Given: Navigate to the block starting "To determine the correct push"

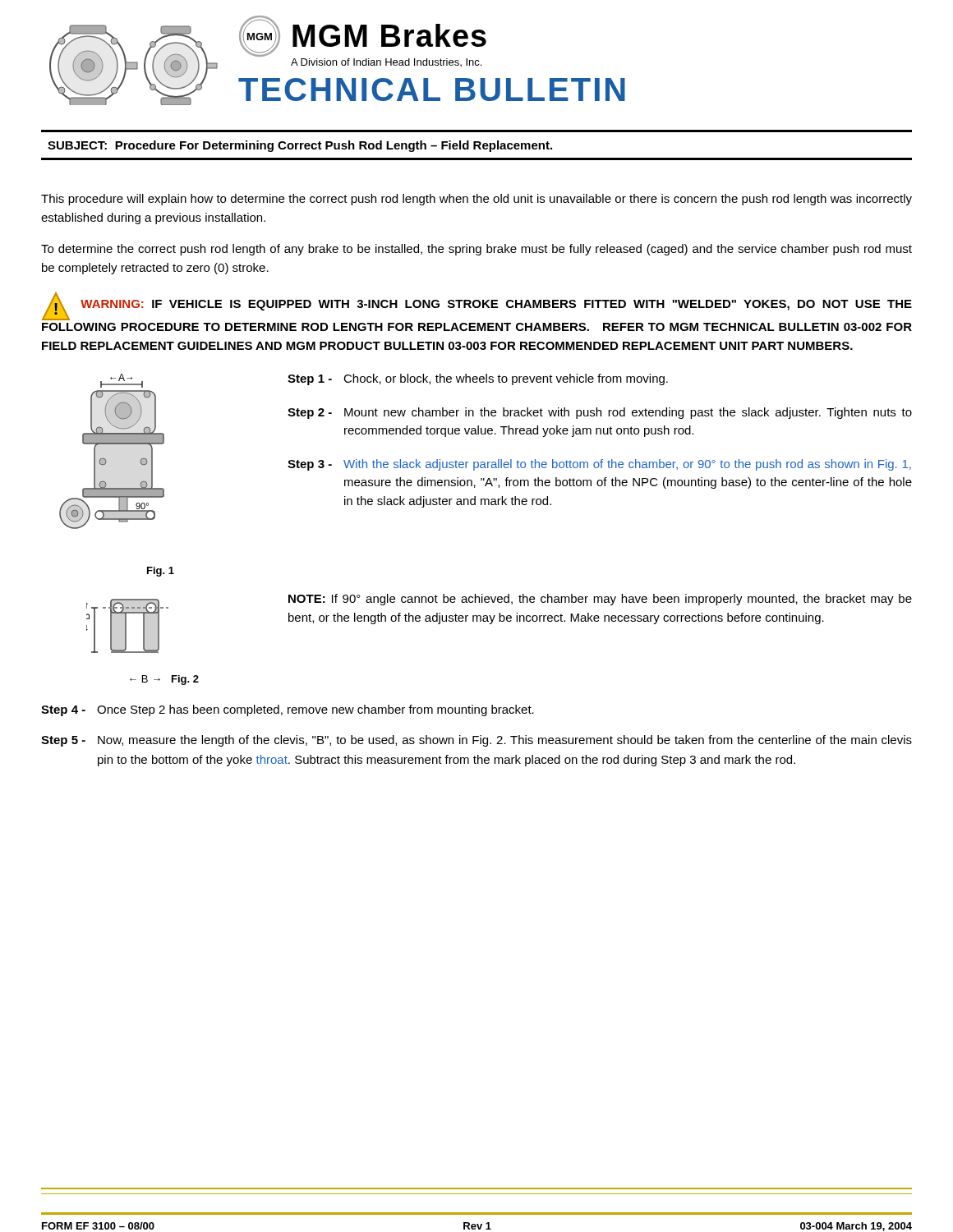Looking at the screenshot, I should click(476, 258).
